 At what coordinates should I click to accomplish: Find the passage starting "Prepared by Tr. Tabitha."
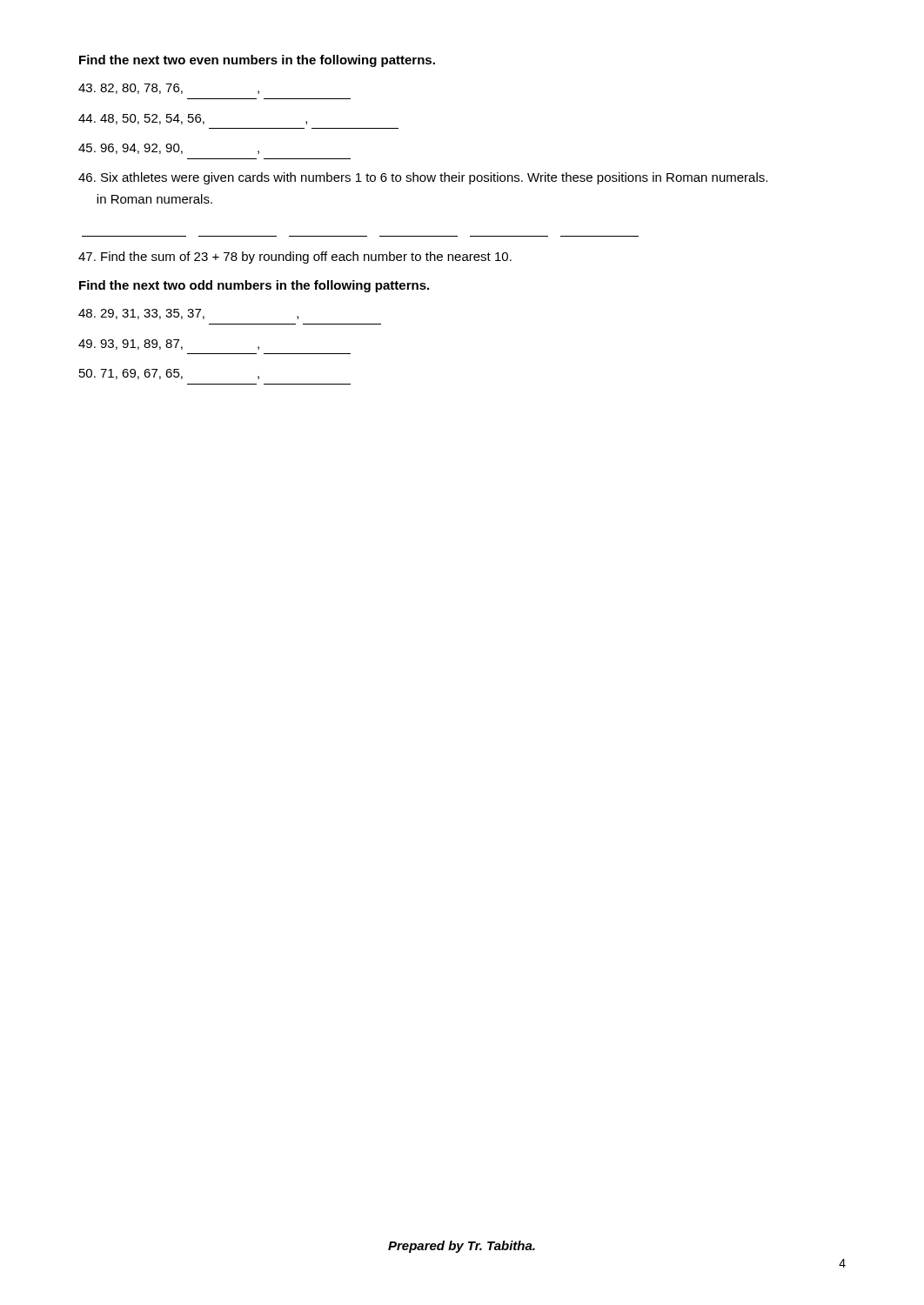click(x=462, y=1245)
